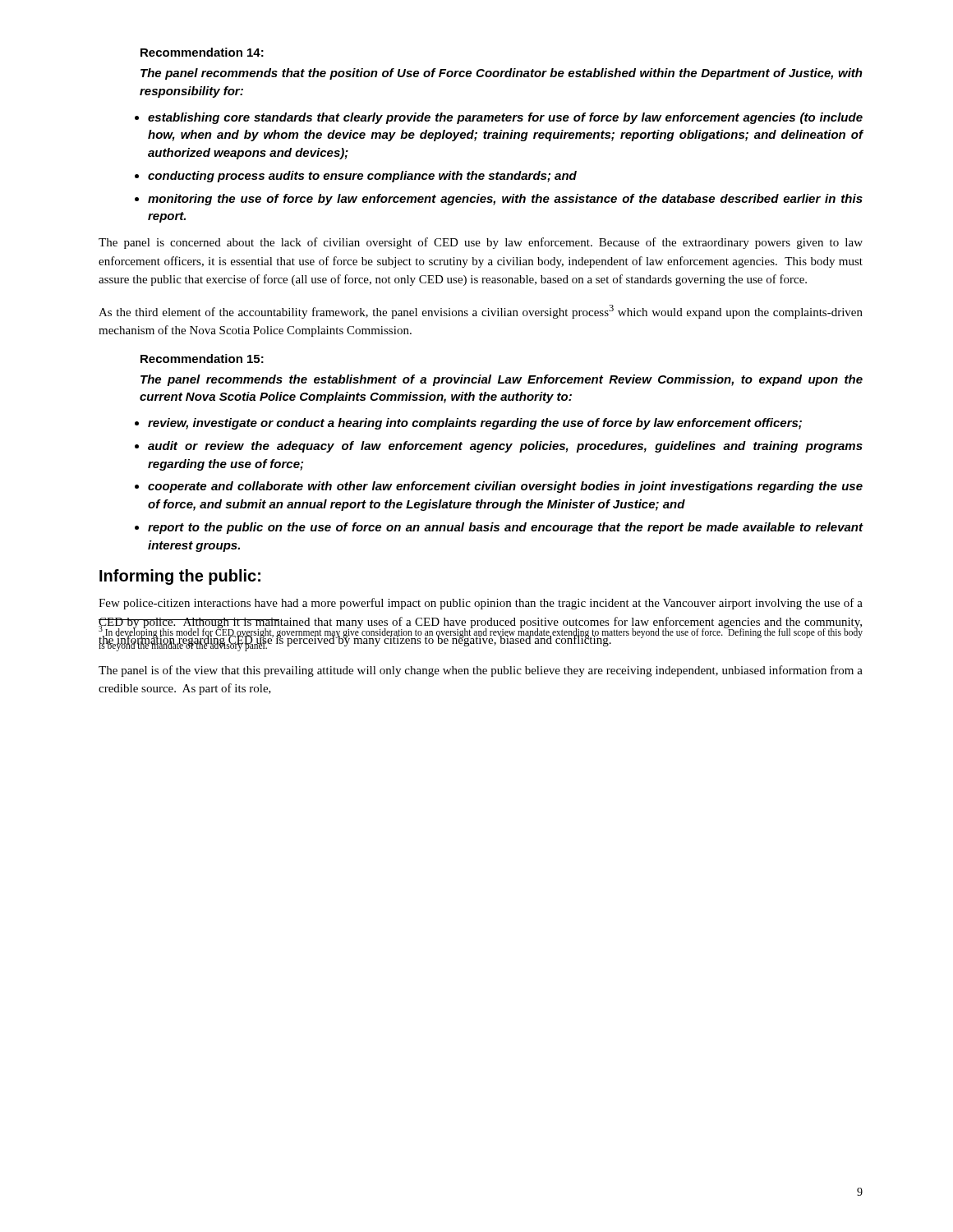953x1232 pixels.
Task: Find the list item that reads "report to the public on the use of"
Action: coord(505,536)
